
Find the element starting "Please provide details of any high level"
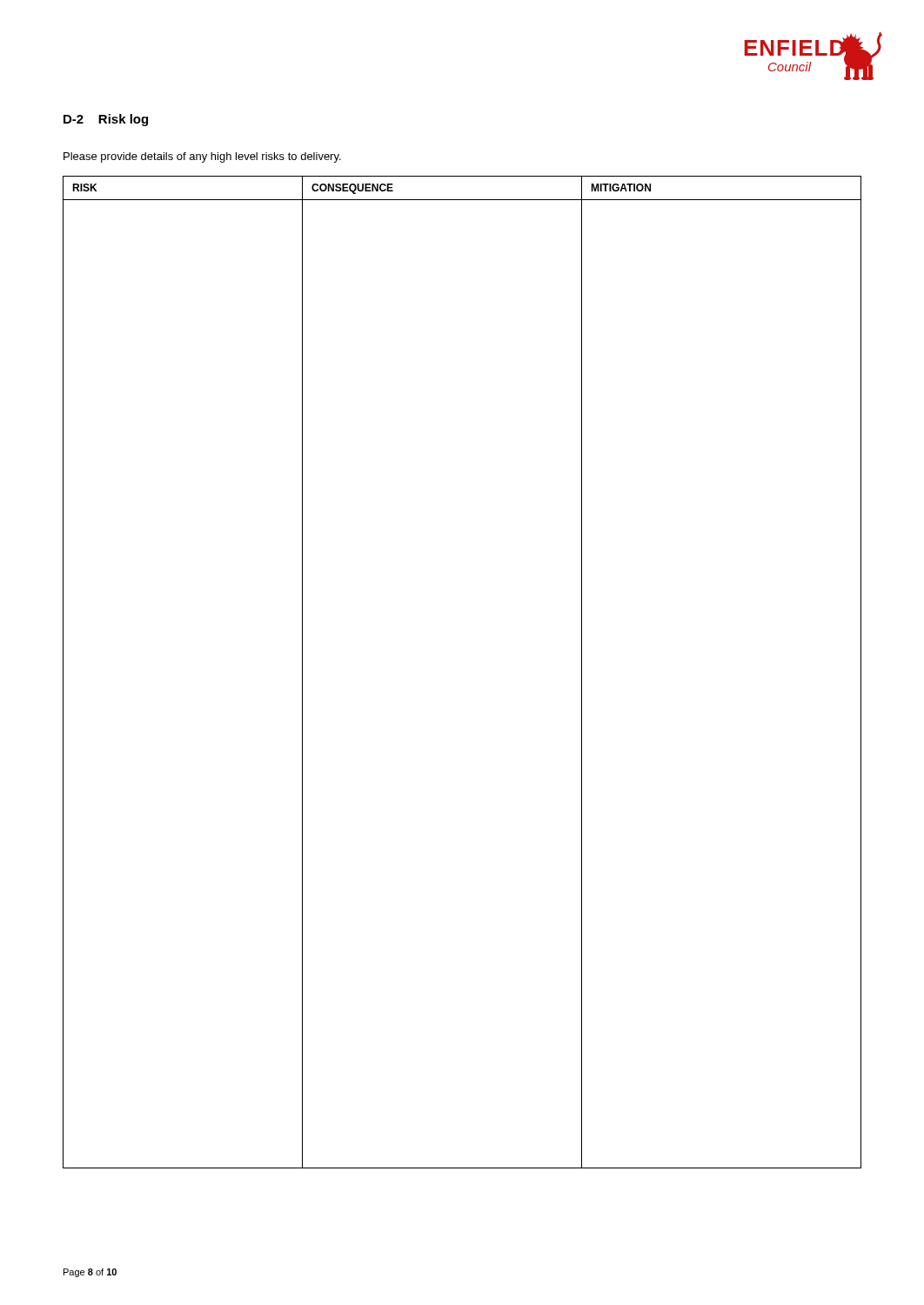[x=202, y=156]
